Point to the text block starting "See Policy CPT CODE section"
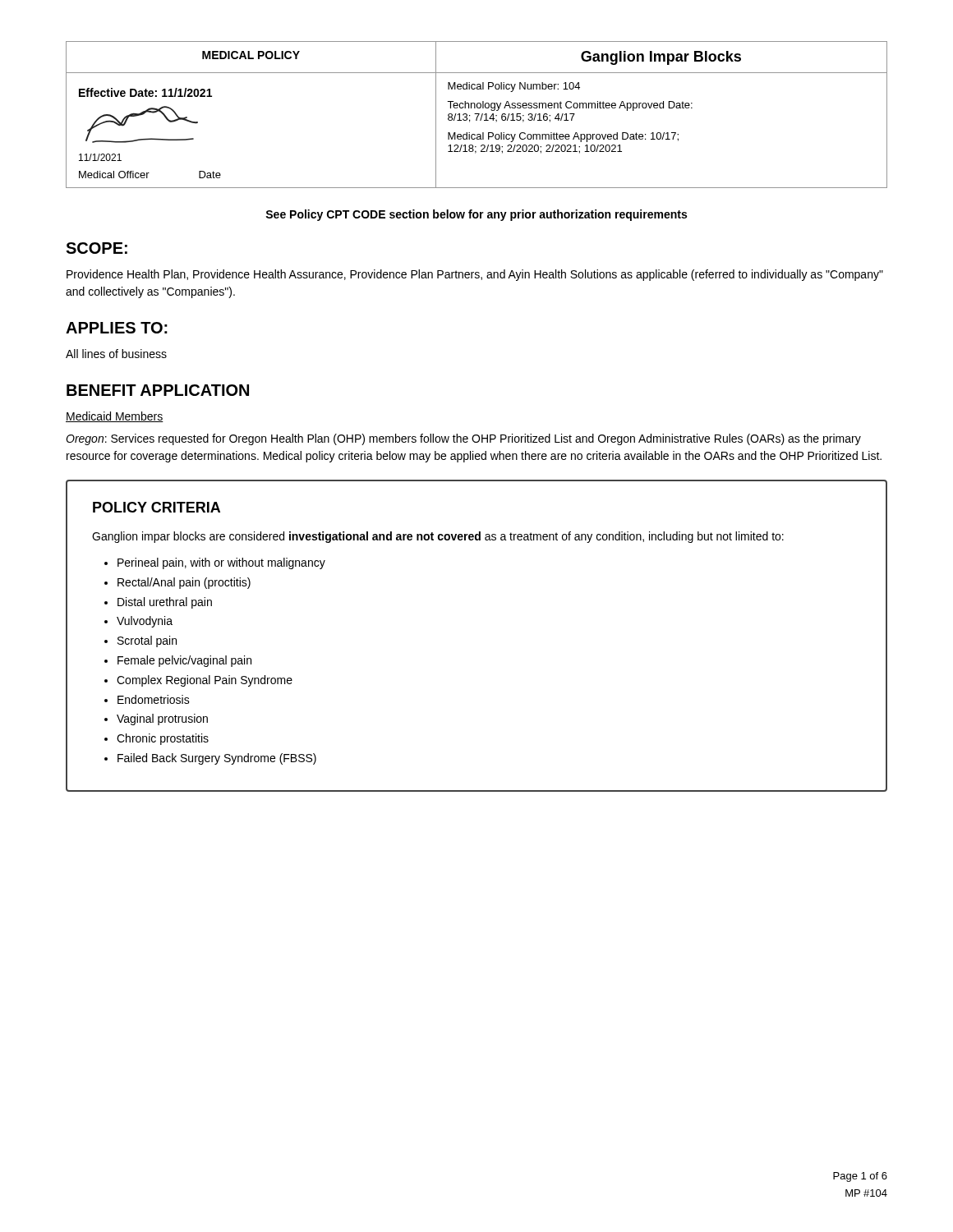The image size is (953, 1232). pos(476,214)
